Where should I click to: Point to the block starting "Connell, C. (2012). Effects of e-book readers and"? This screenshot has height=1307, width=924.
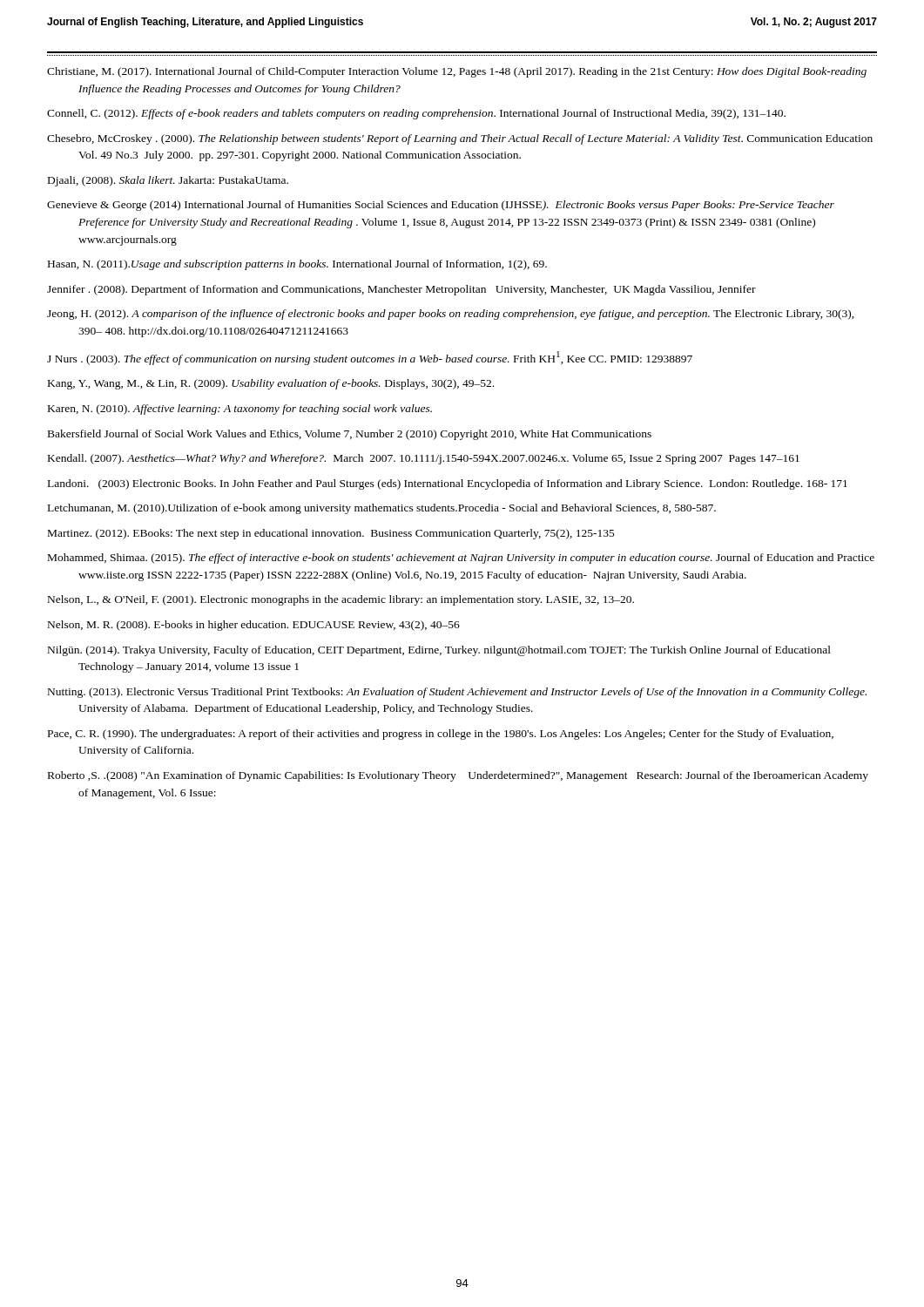(417, 113)
